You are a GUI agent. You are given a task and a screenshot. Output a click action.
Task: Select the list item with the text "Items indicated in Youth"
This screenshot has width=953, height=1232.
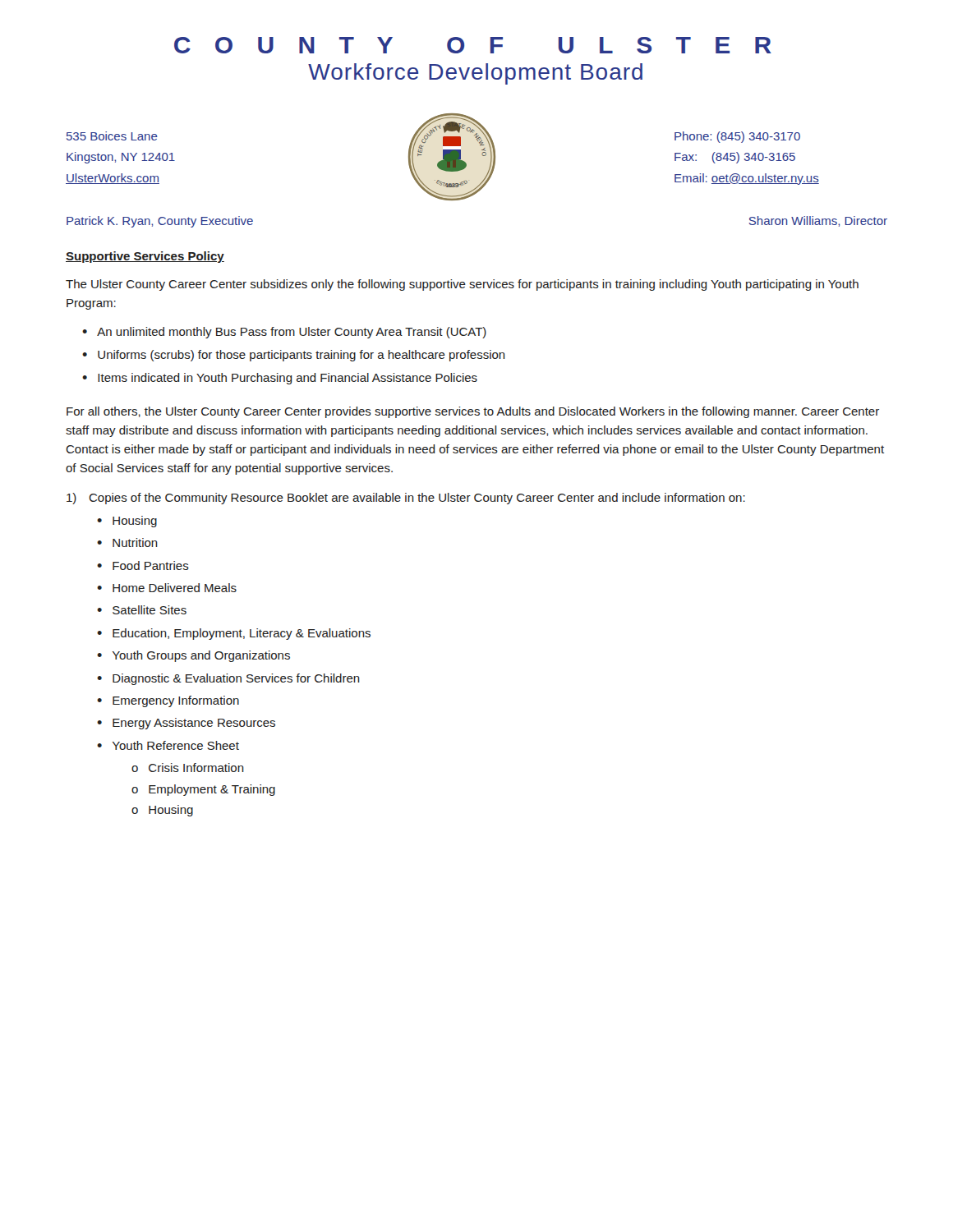coord(287,378)
